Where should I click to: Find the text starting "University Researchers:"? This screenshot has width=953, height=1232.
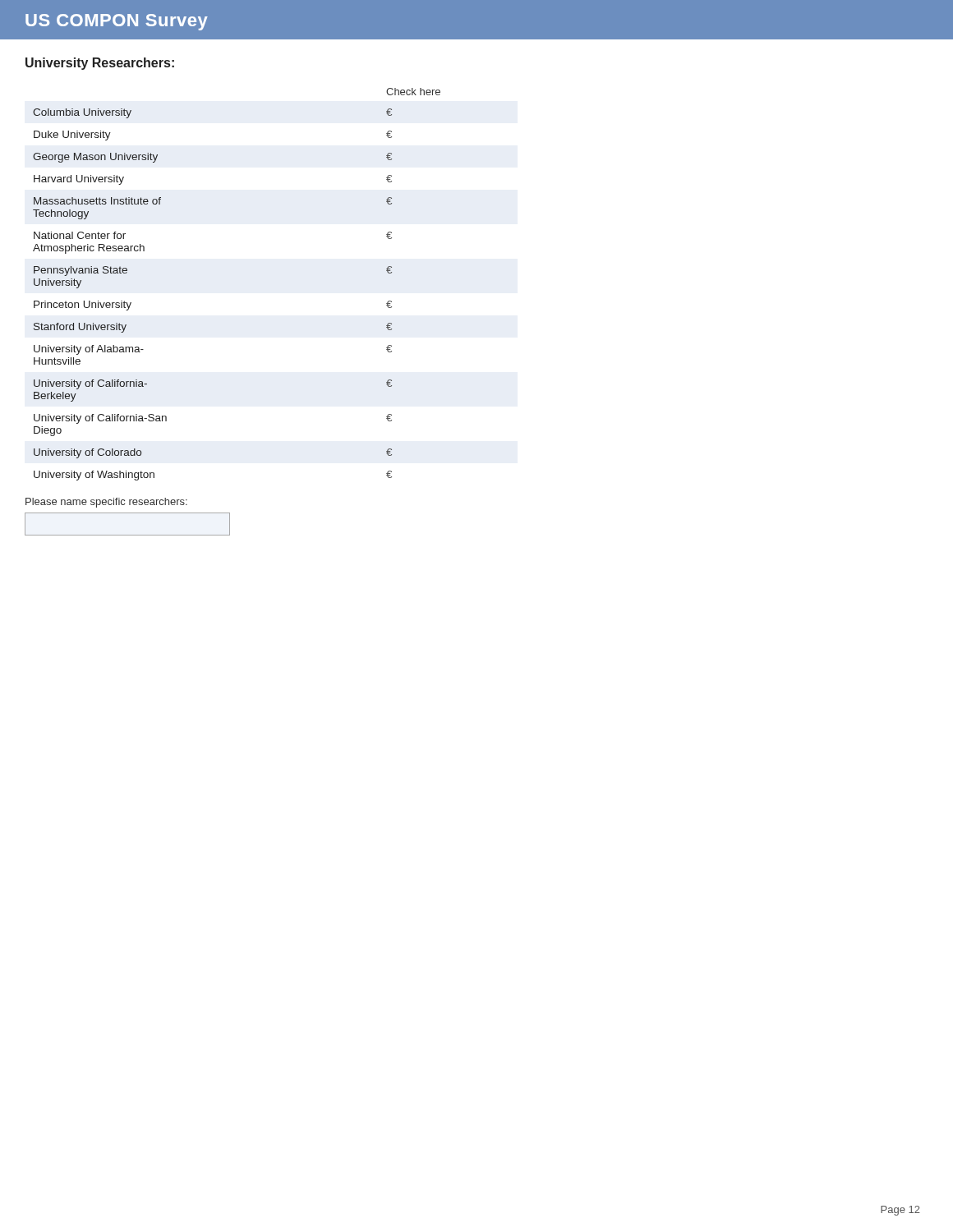pyautogui.click(x=100, y=63)
